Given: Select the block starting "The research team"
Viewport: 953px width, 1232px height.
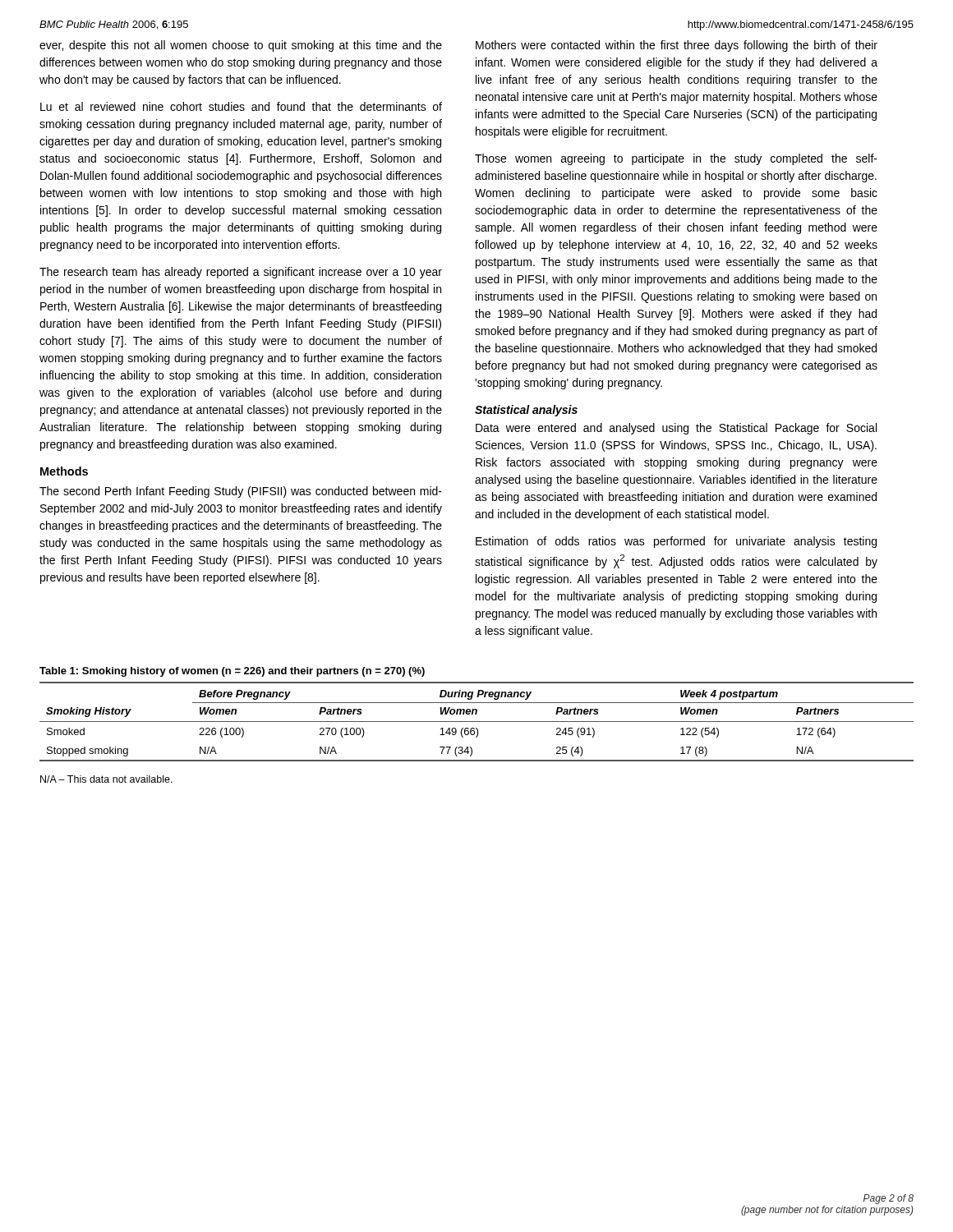Looking at the screenshot, I should coord(241,359).
